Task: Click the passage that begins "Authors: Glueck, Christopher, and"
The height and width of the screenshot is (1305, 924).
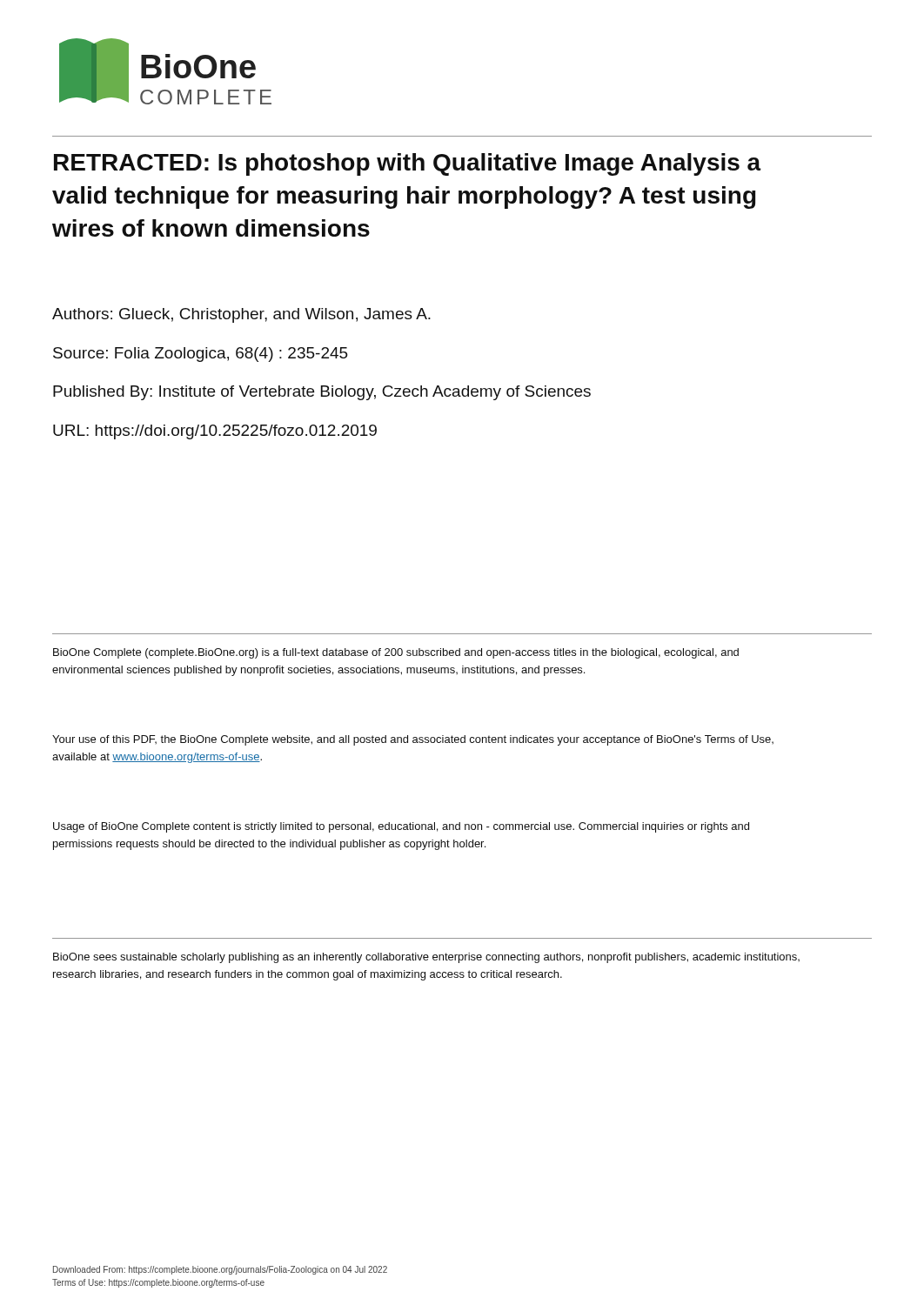Action: click(431, 314)
